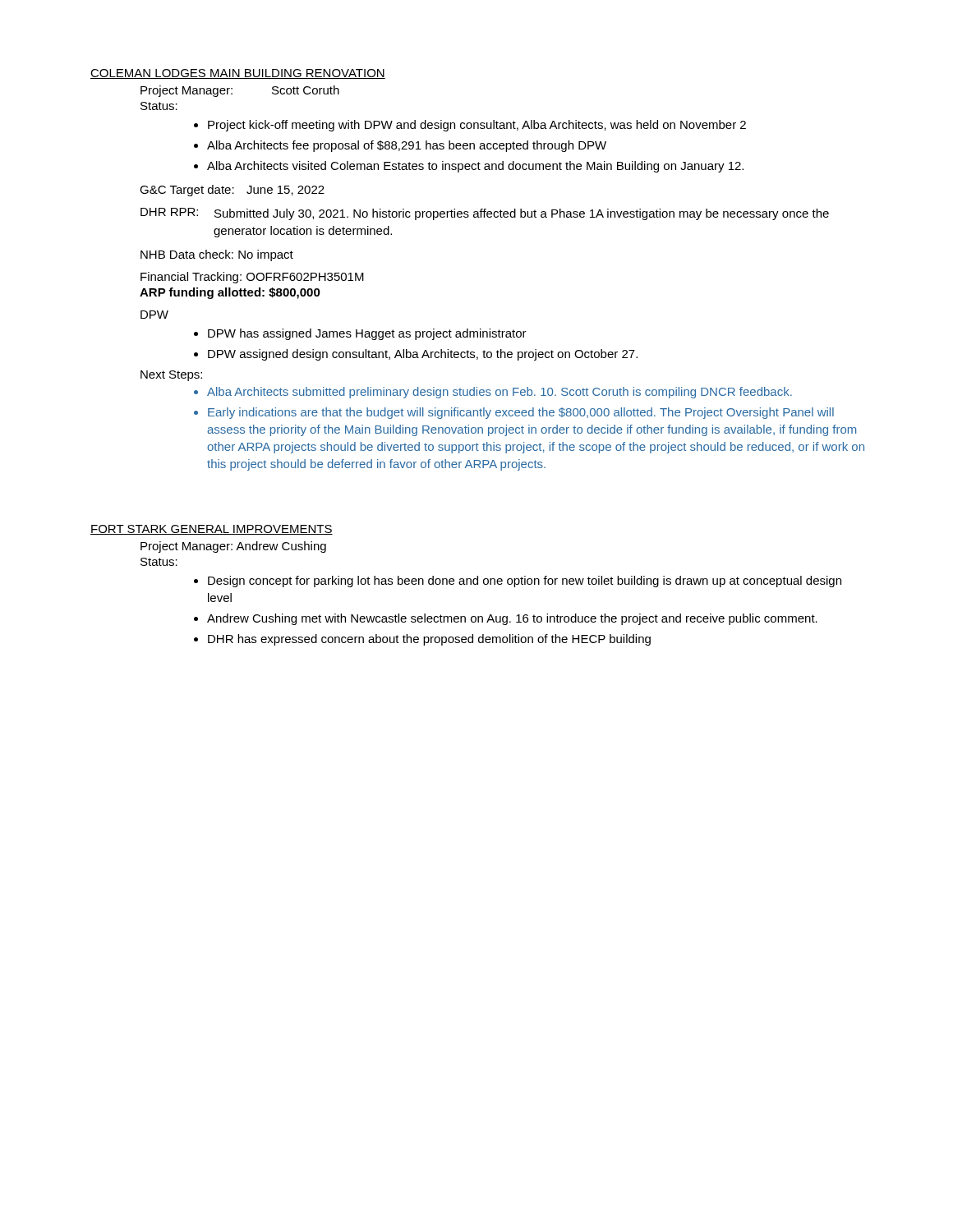Point to "COLEMAN LODGES MAIN BUILDING RENOVATION"
Screen dimensions: 1232x953
[238, 74]
